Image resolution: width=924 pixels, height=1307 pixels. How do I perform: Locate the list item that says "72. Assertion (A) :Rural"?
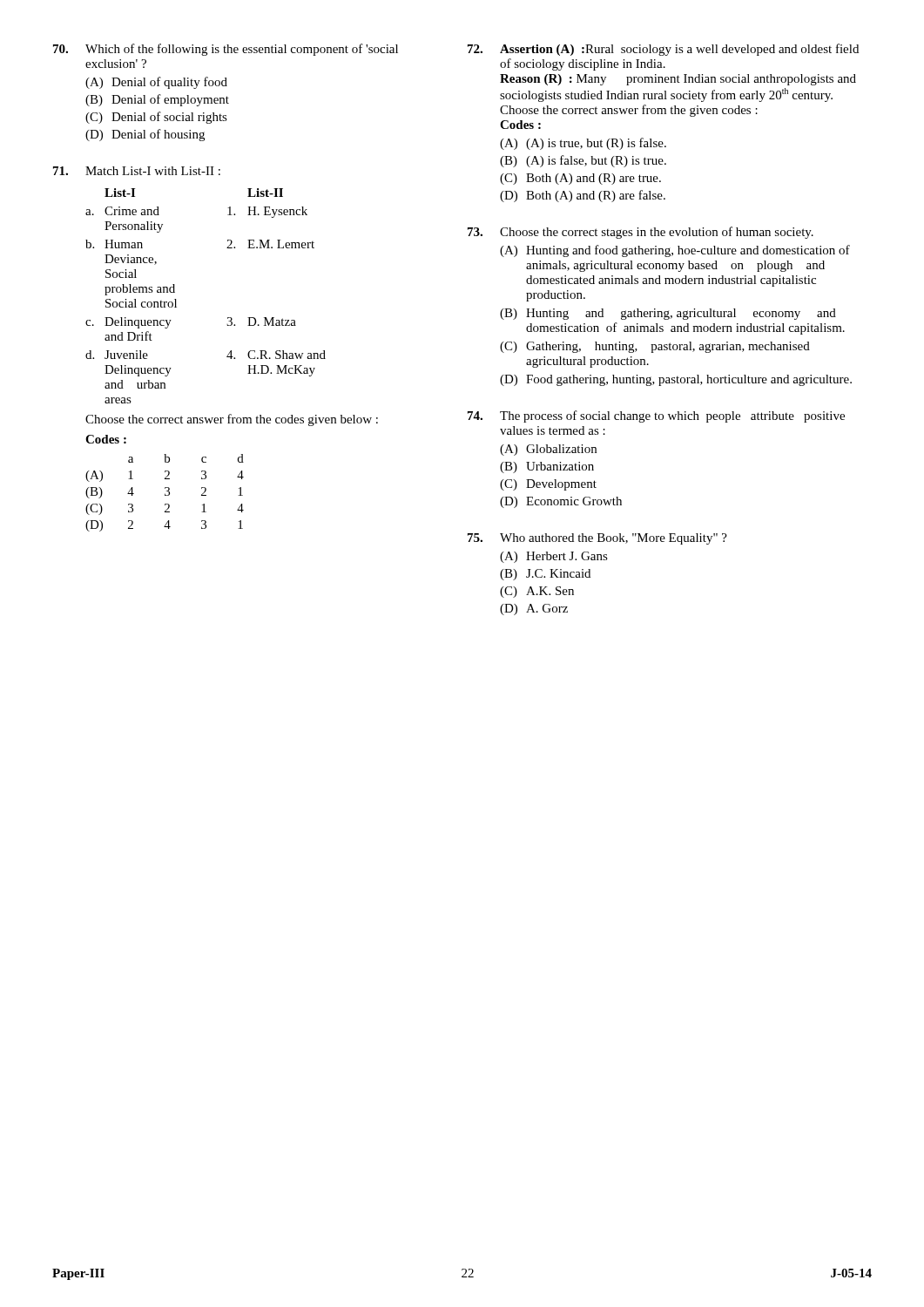point(669,124)
